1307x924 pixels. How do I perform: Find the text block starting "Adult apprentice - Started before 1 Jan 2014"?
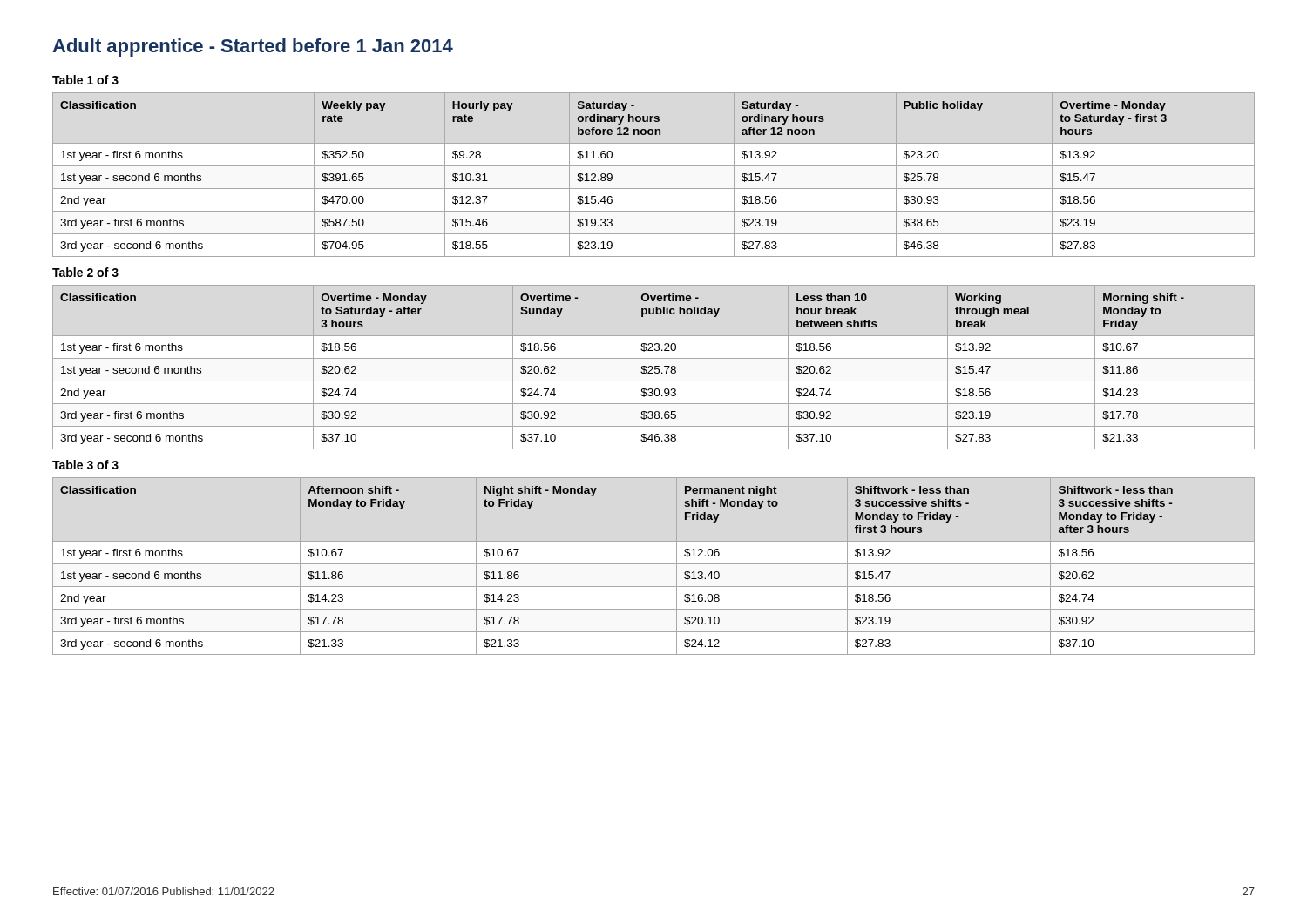pyautogui.click(x=253, y=47)
